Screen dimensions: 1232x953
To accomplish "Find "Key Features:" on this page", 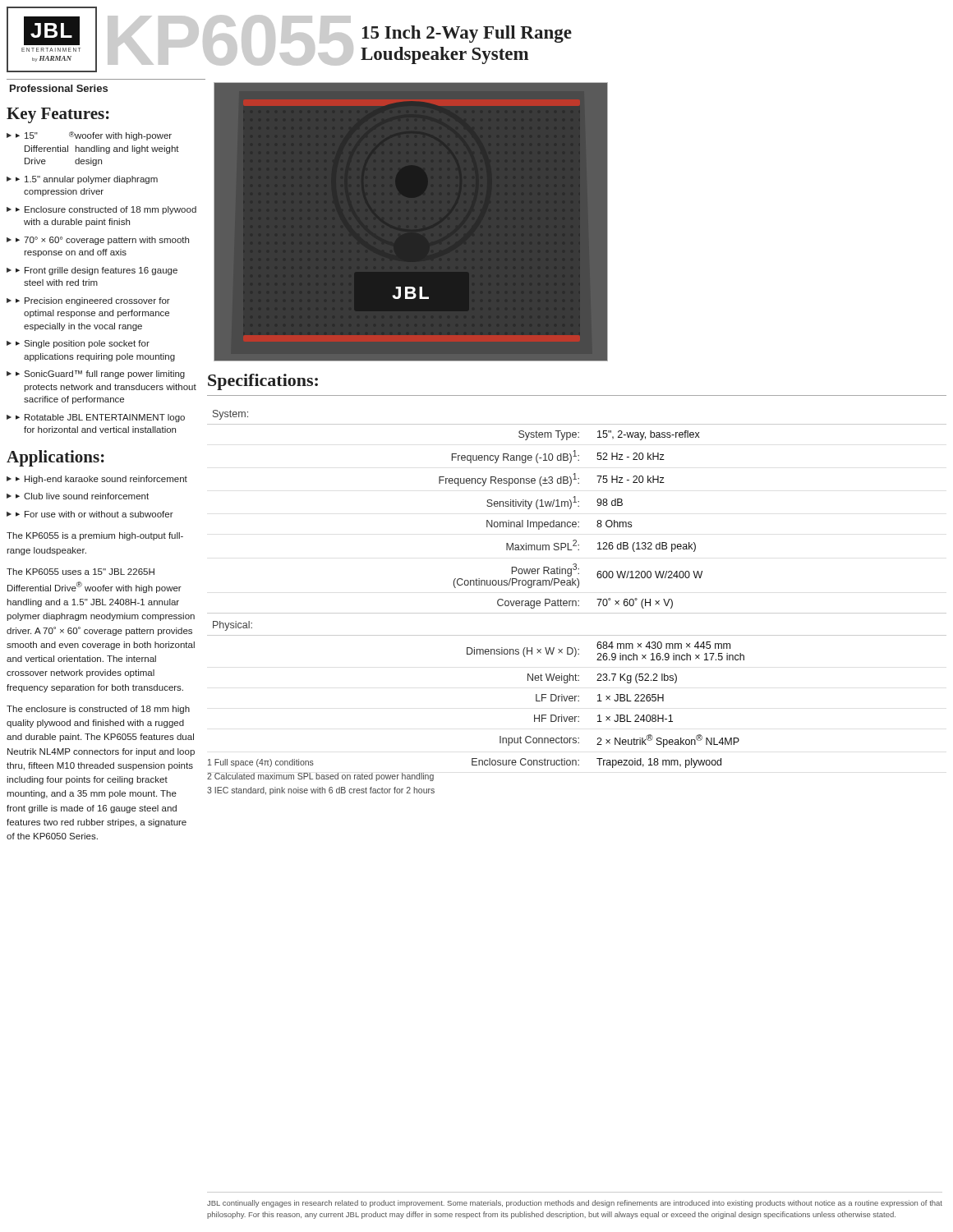I will pos(58,113).
